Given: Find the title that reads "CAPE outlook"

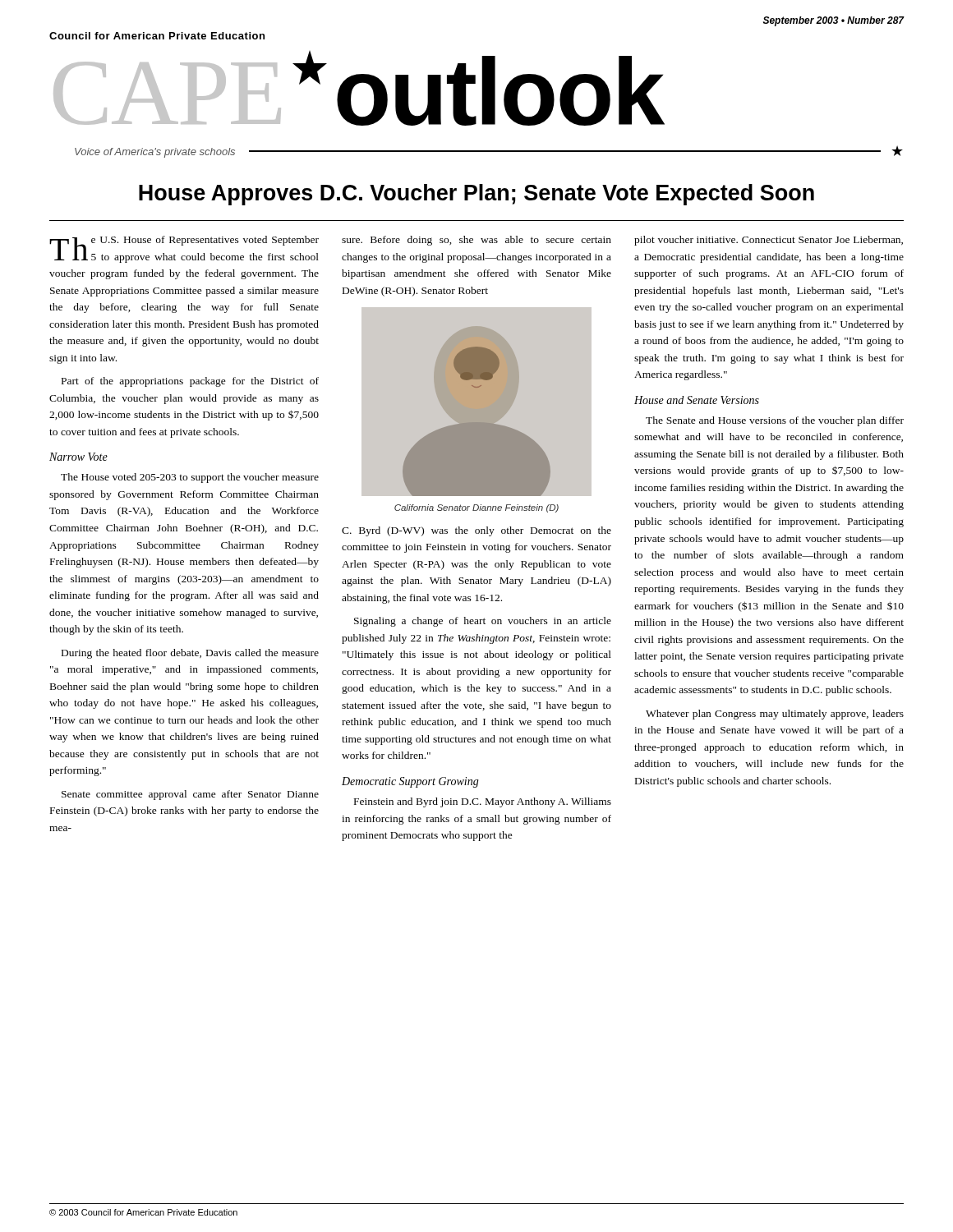Looking at the screenshot, I should pyautogui.click(x=356, y=92).
